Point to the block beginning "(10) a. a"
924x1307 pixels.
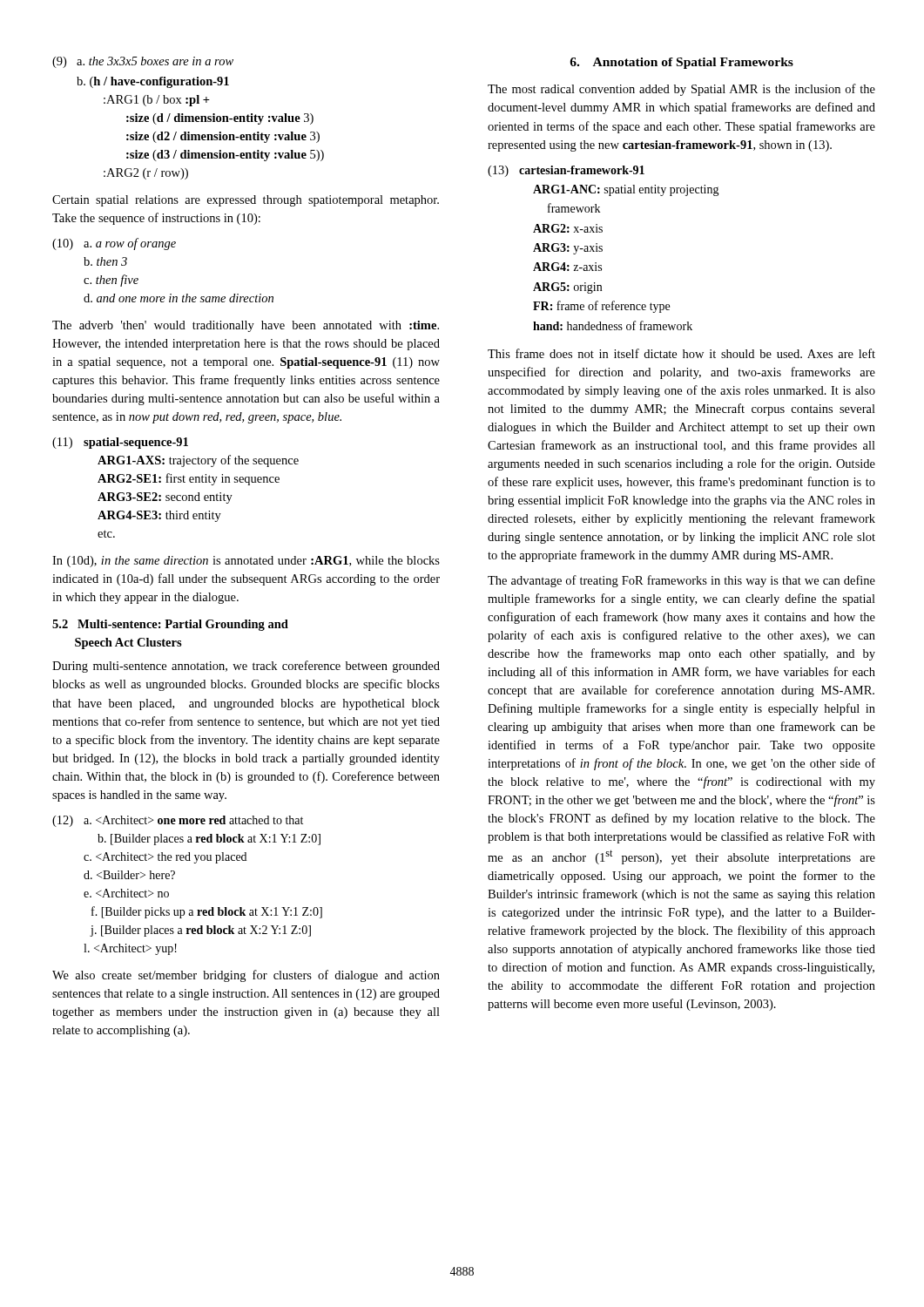tap(114, 244)
